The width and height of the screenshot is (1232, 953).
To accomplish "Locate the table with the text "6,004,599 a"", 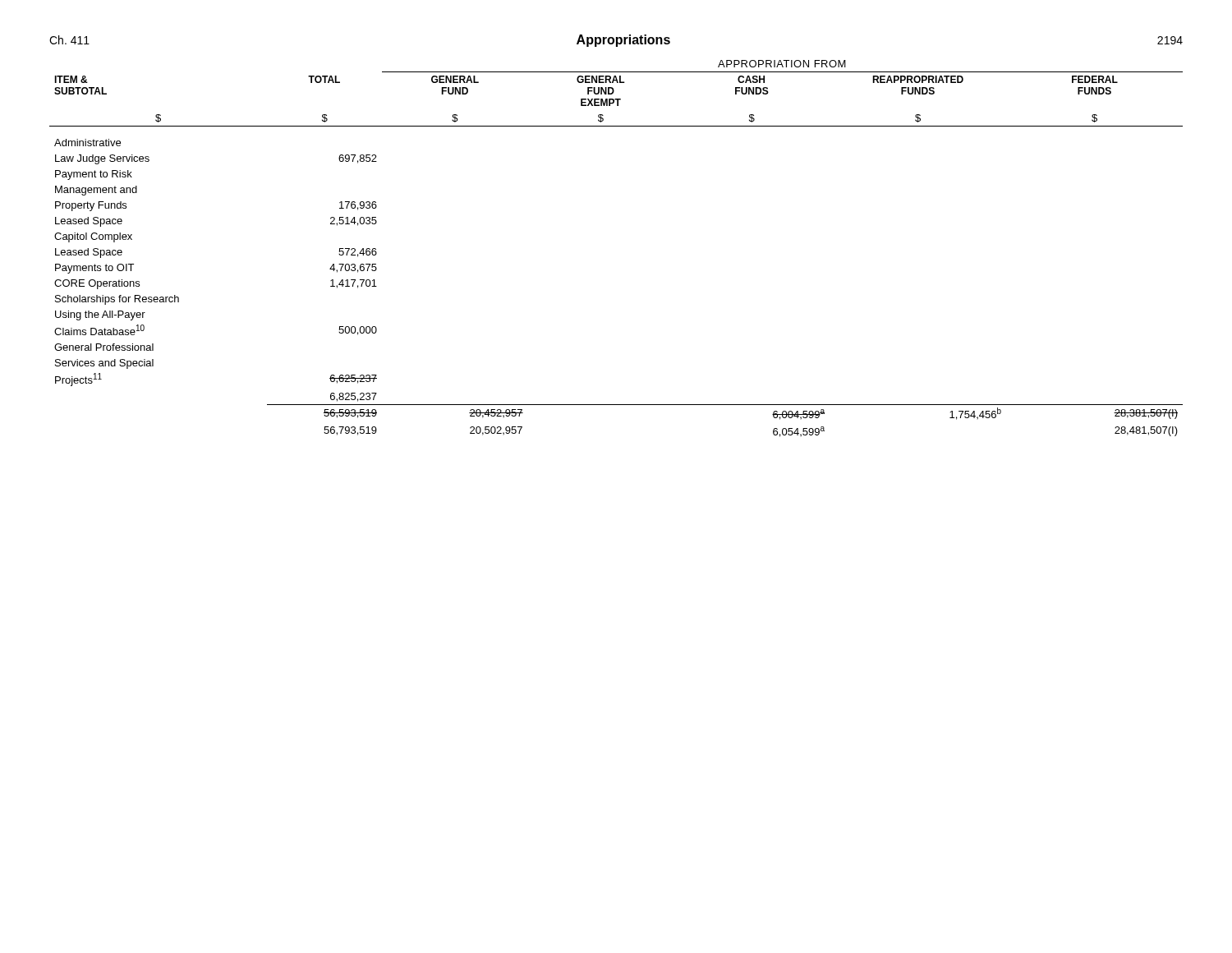I will (616, 248).
